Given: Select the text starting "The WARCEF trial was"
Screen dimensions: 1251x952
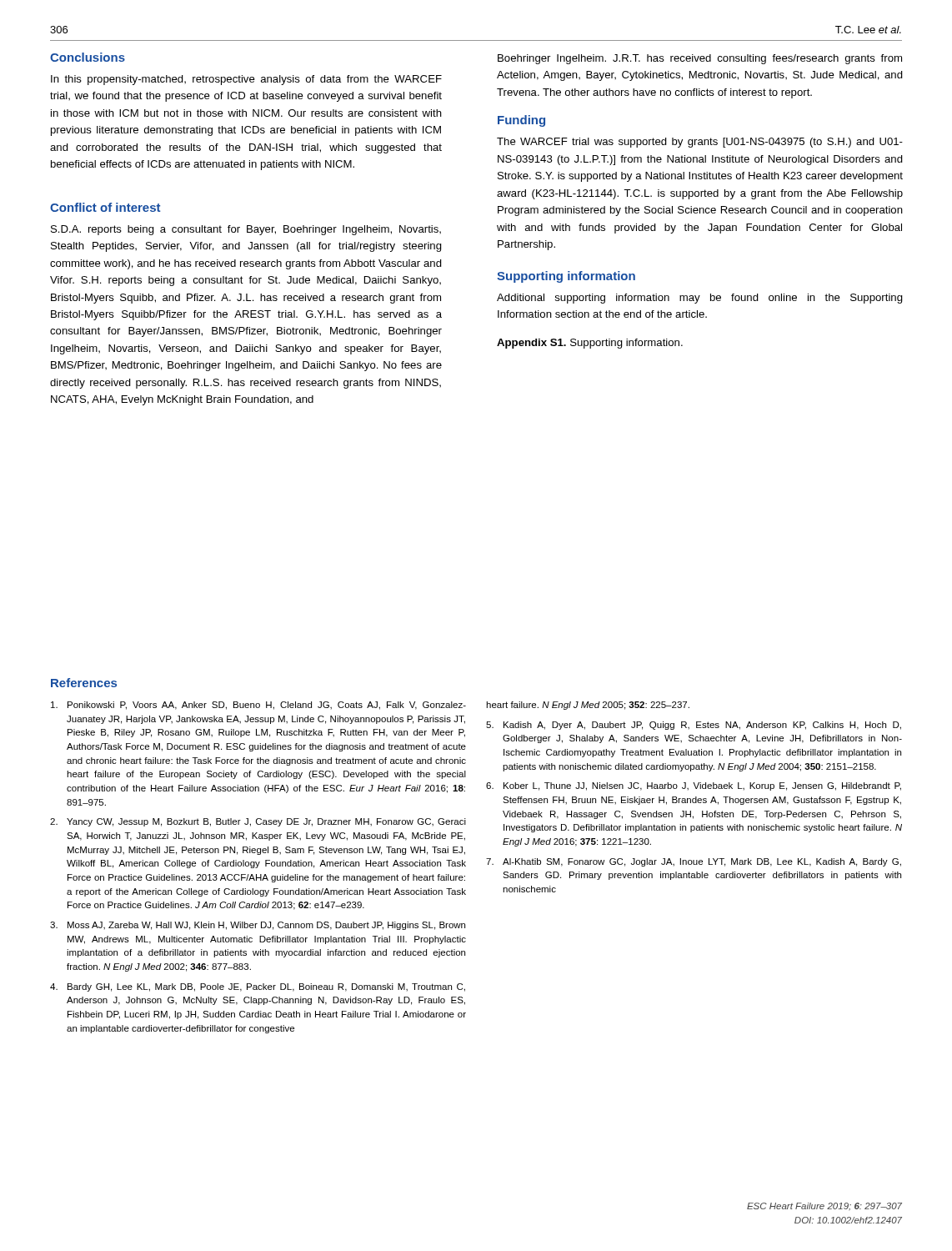Looking at the screenshot, I should (x=700, y=193).
